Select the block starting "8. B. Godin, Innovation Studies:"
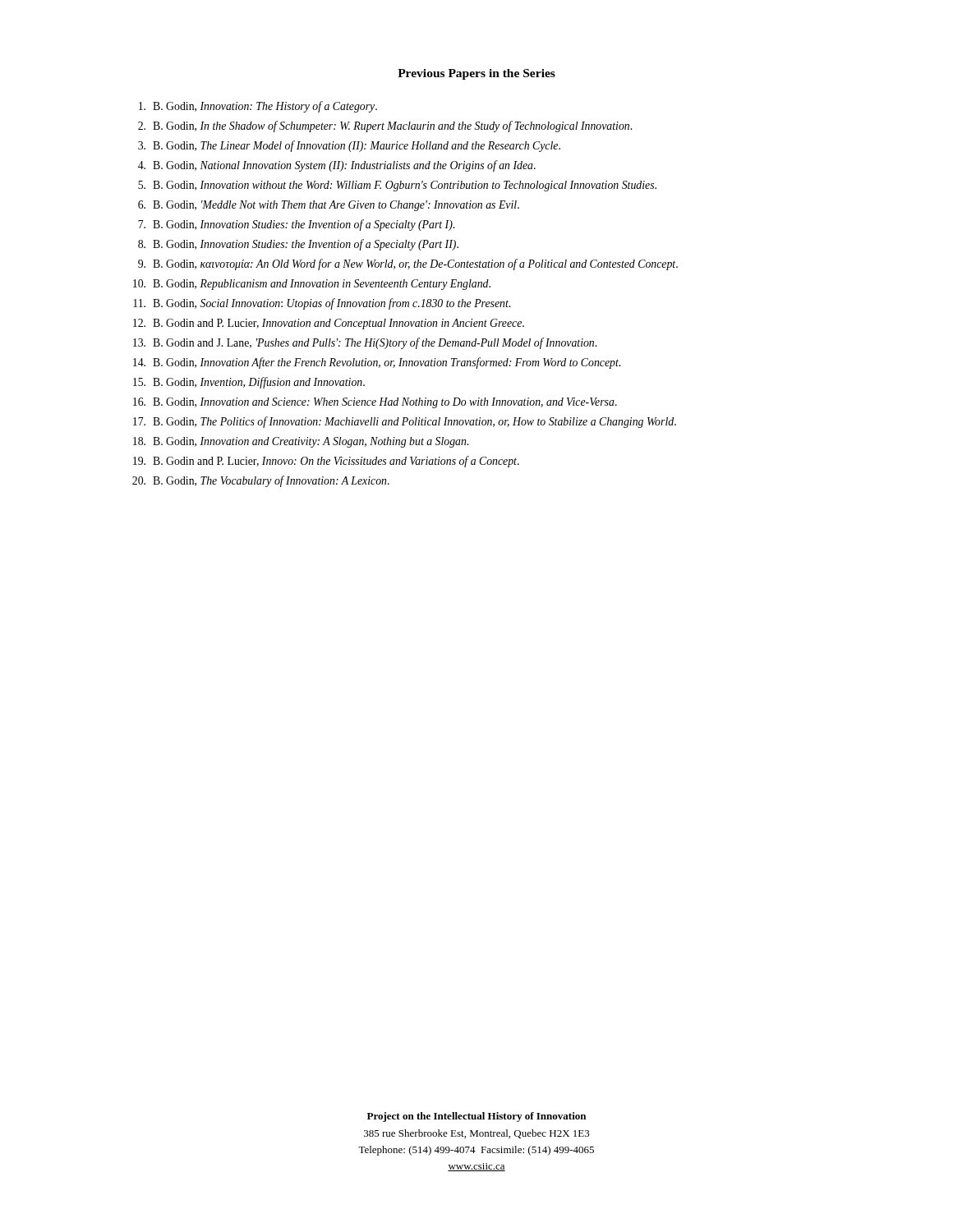 [298, 245]
